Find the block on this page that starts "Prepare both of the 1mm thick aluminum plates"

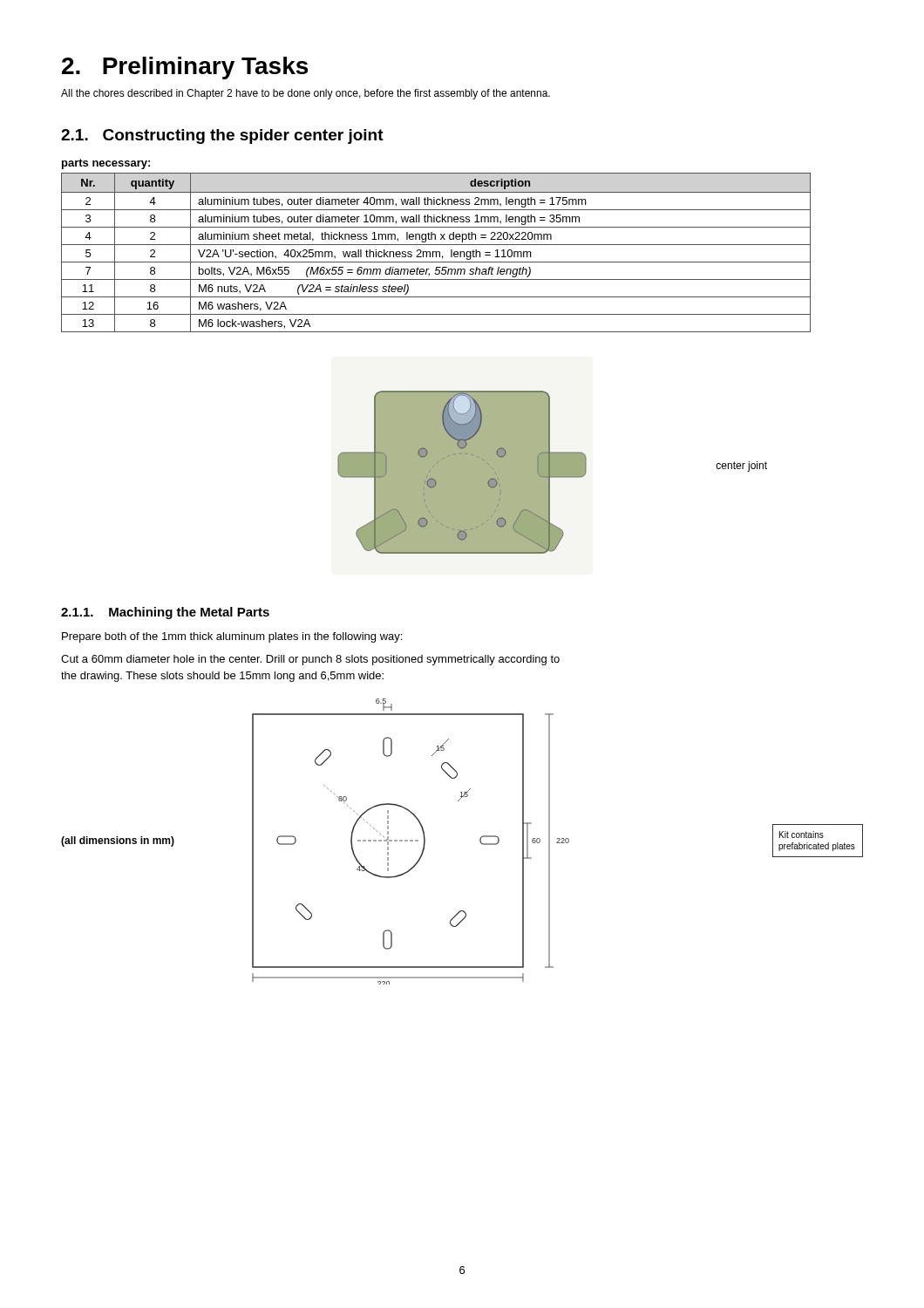(x=232, y=637)
